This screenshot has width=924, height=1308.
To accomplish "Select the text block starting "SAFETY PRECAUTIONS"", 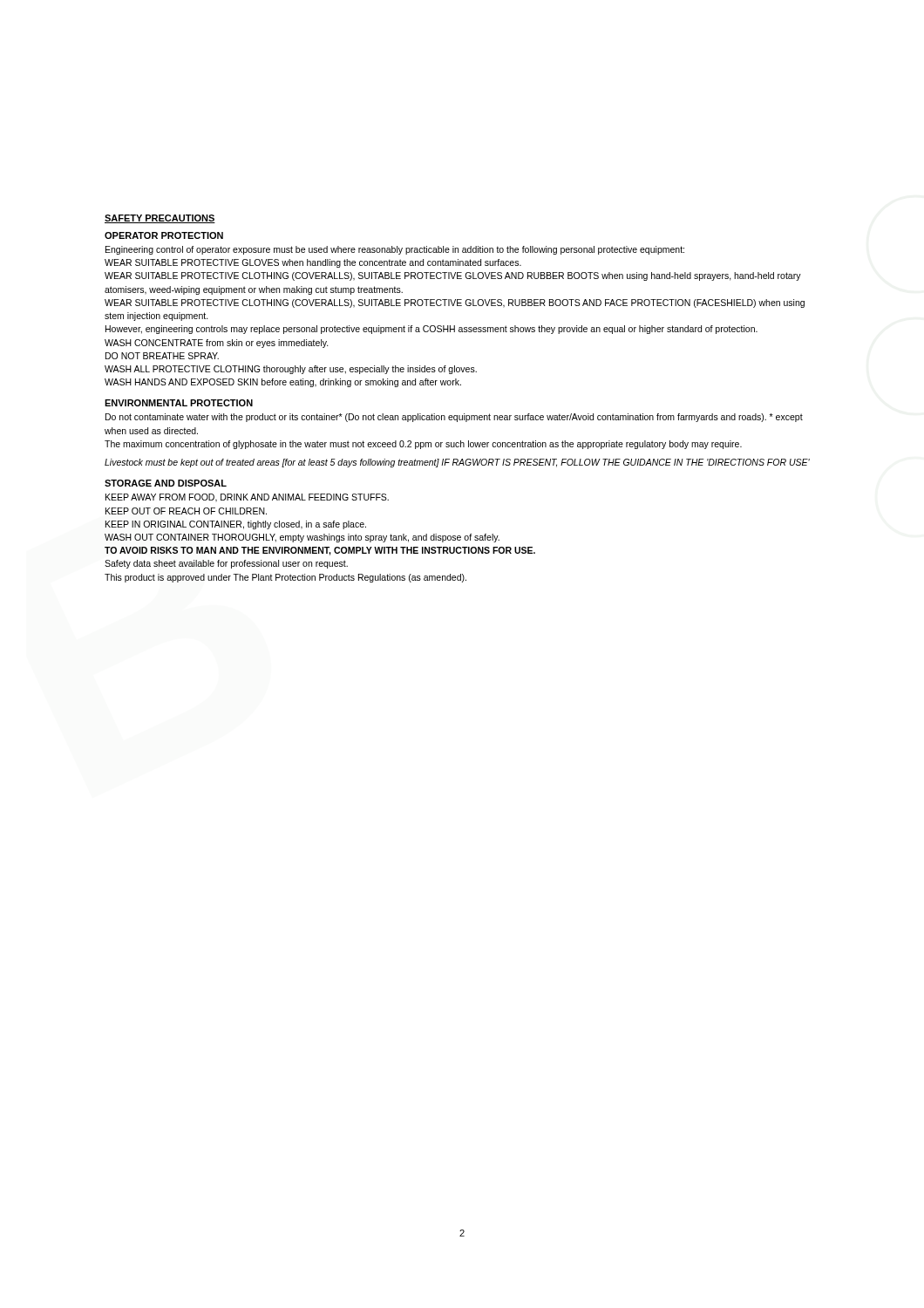I will pos(160,218).
